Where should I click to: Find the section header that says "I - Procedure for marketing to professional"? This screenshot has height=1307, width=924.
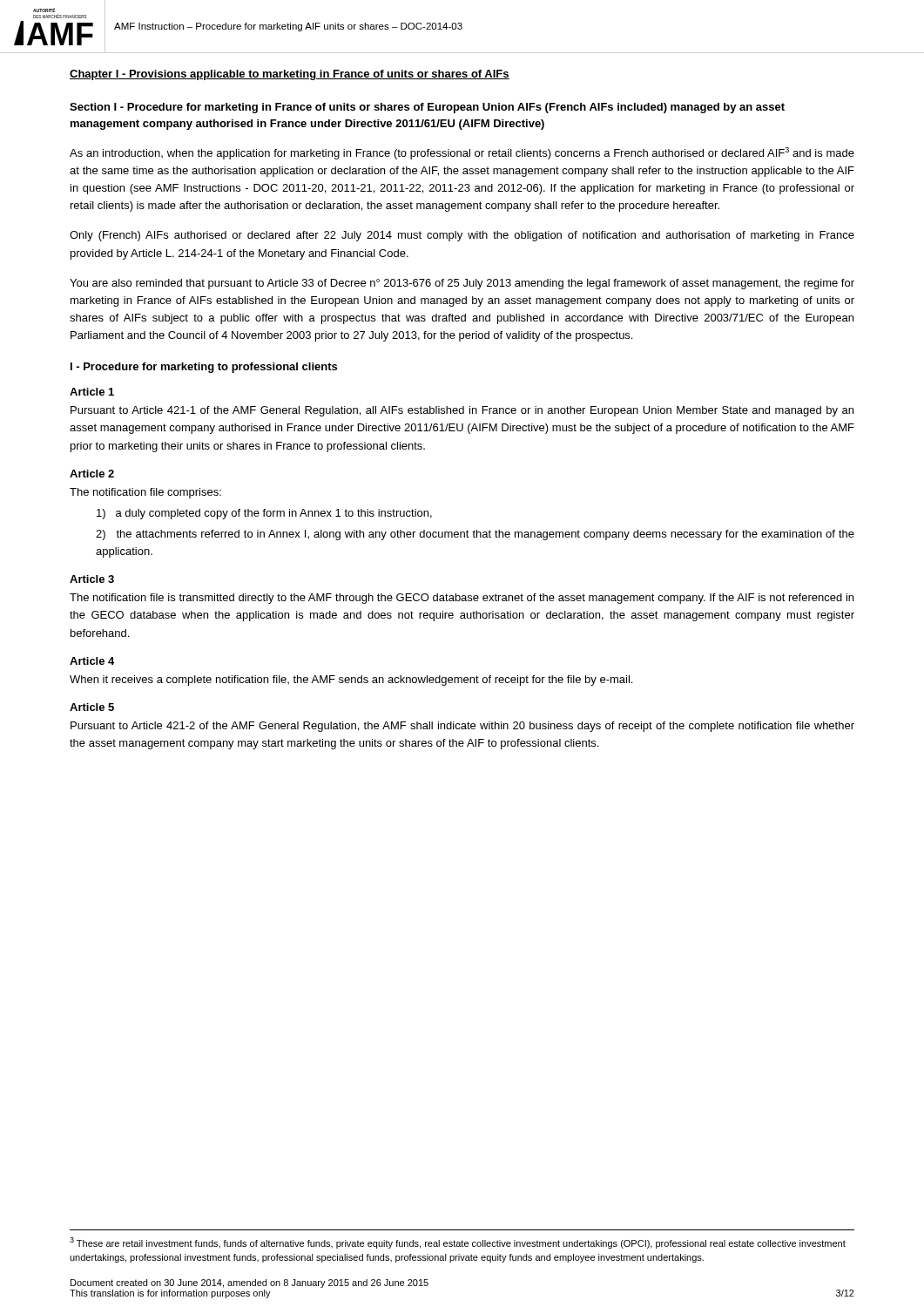[x=204, y=368]
